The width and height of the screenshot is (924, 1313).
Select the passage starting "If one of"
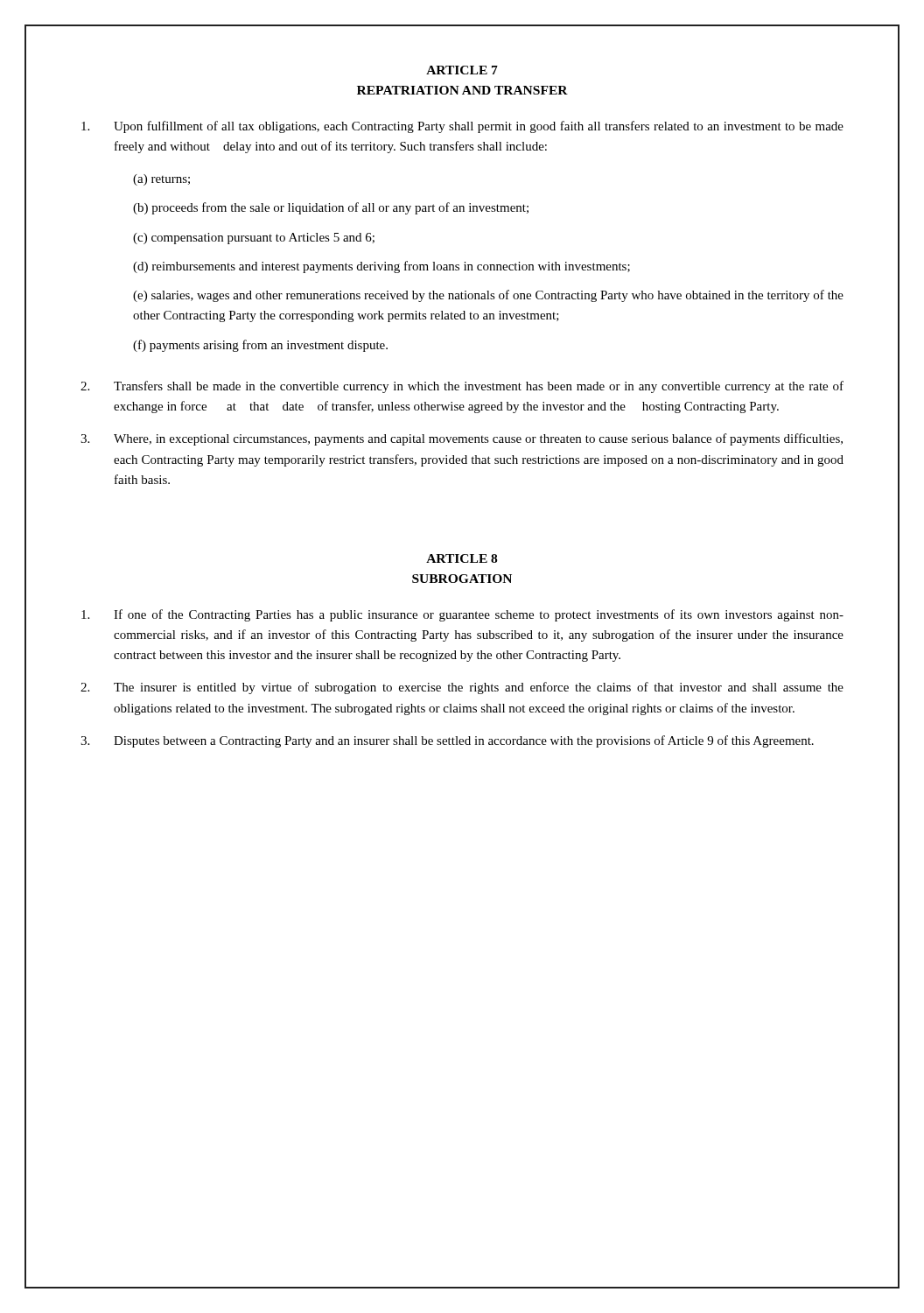click(x=462, y=635)
